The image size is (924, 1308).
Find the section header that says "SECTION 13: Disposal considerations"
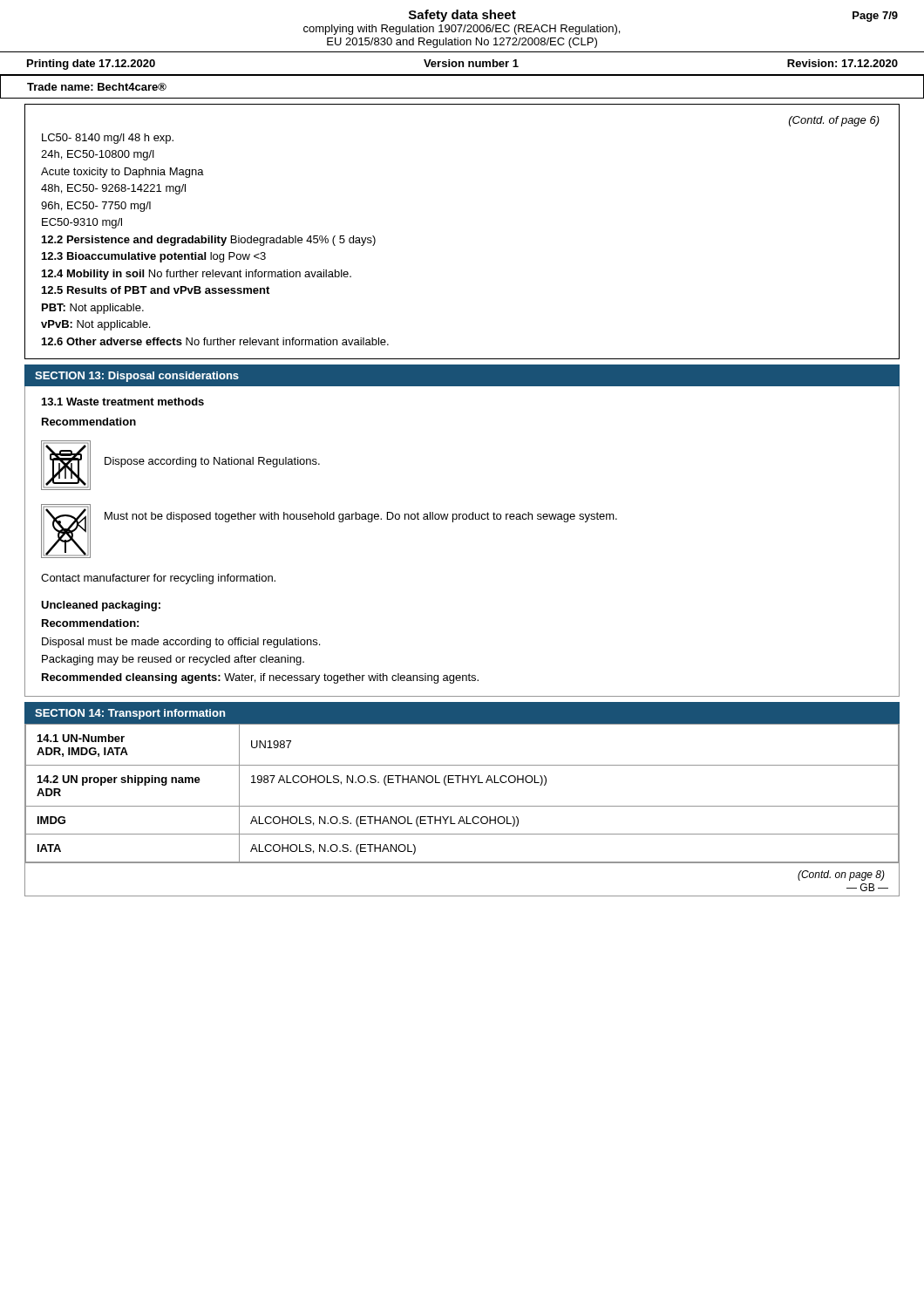pos(137,375)
